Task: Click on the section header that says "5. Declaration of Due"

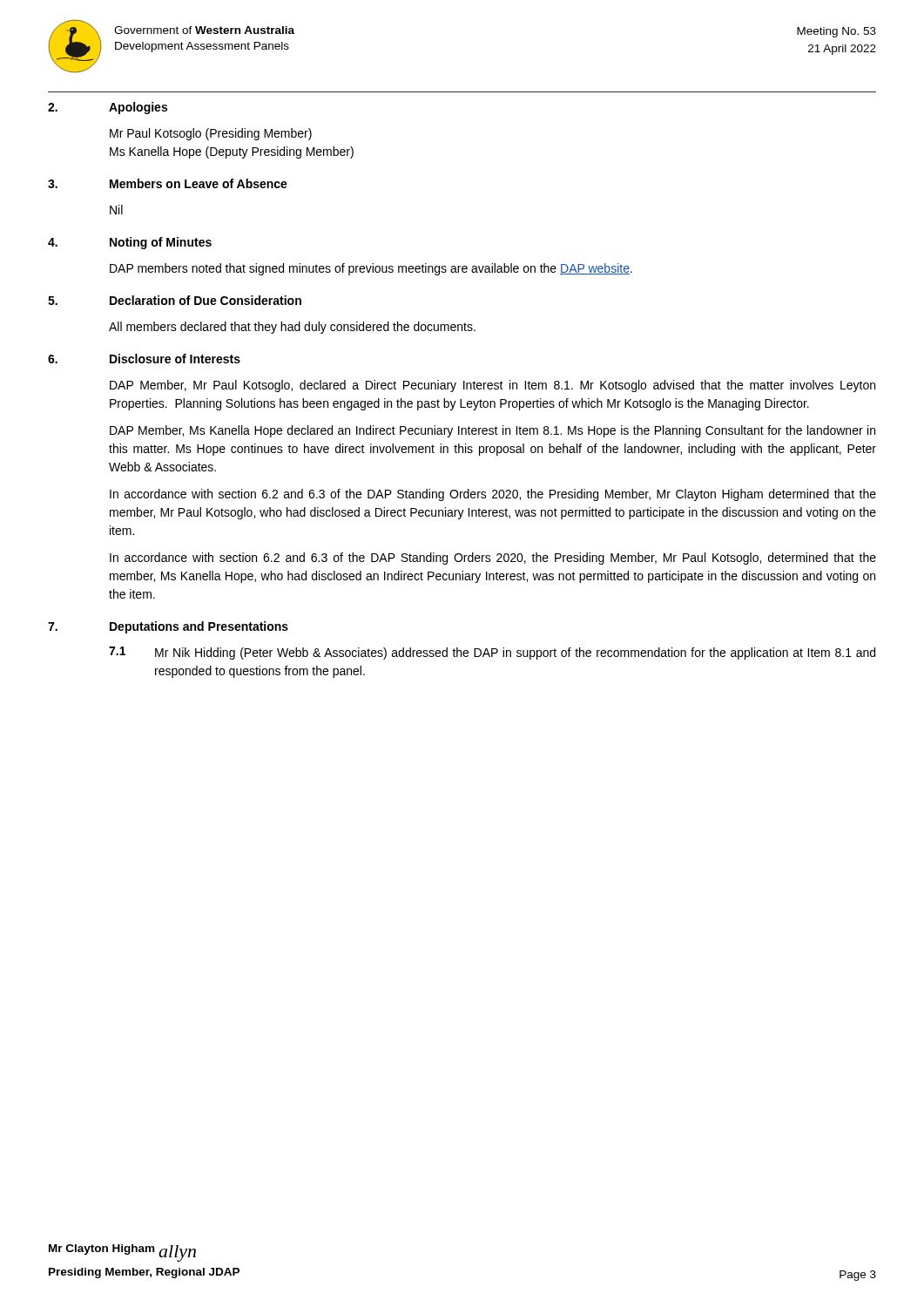Action: (175, 300)
